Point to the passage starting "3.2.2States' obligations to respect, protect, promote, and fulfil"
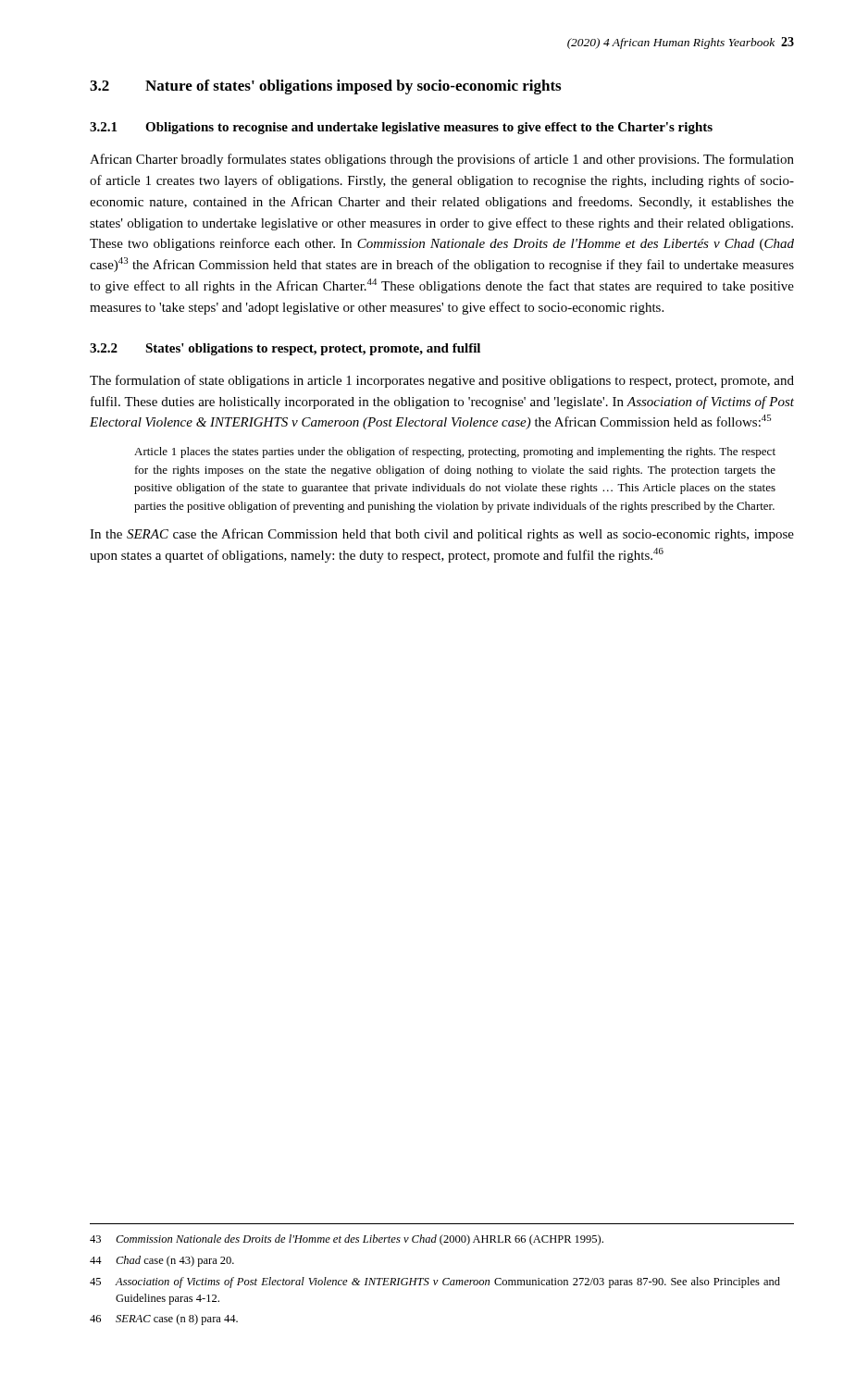 432,348
